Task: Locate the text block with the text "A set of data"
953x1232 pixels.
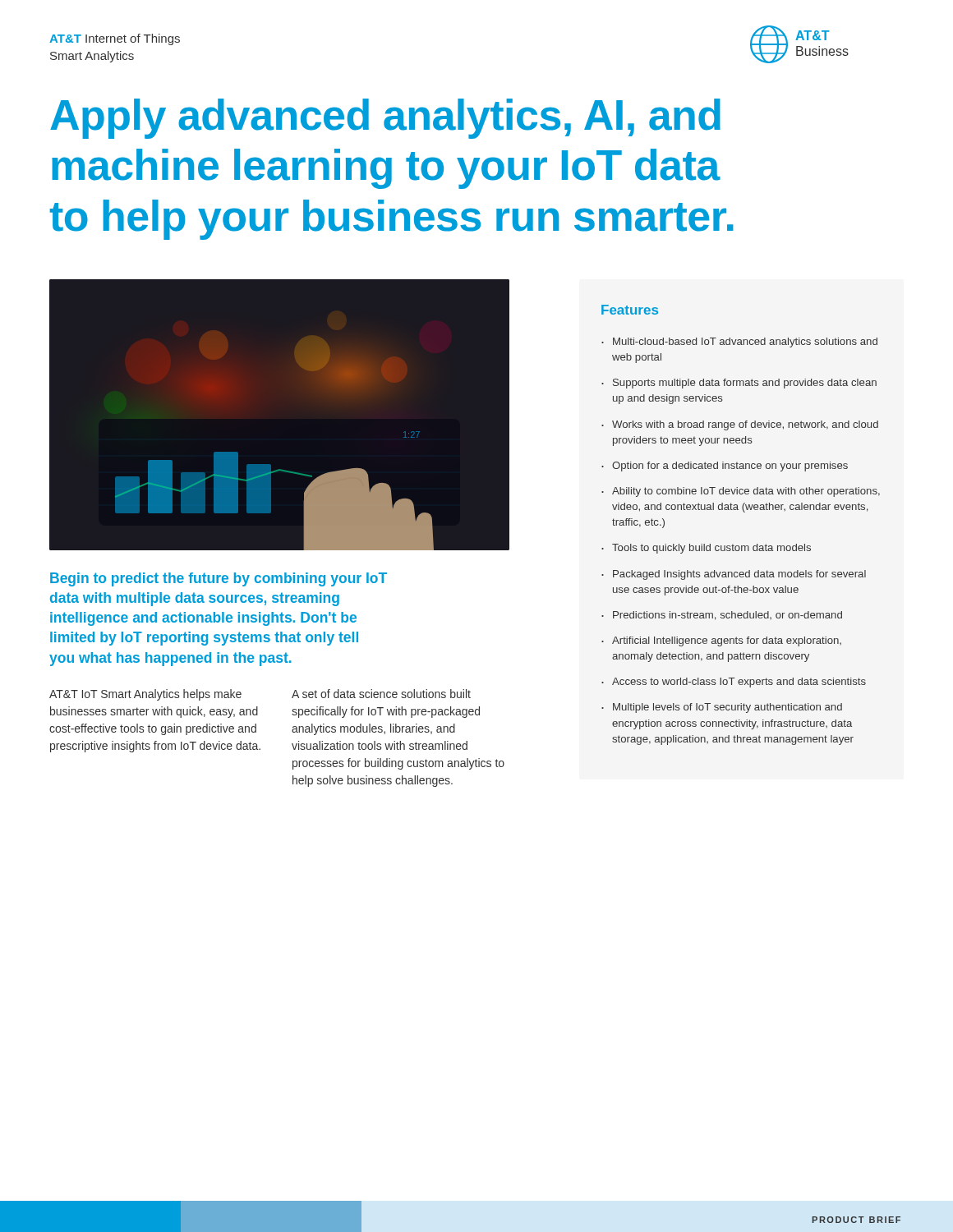Action: click(x=398, y=737)
